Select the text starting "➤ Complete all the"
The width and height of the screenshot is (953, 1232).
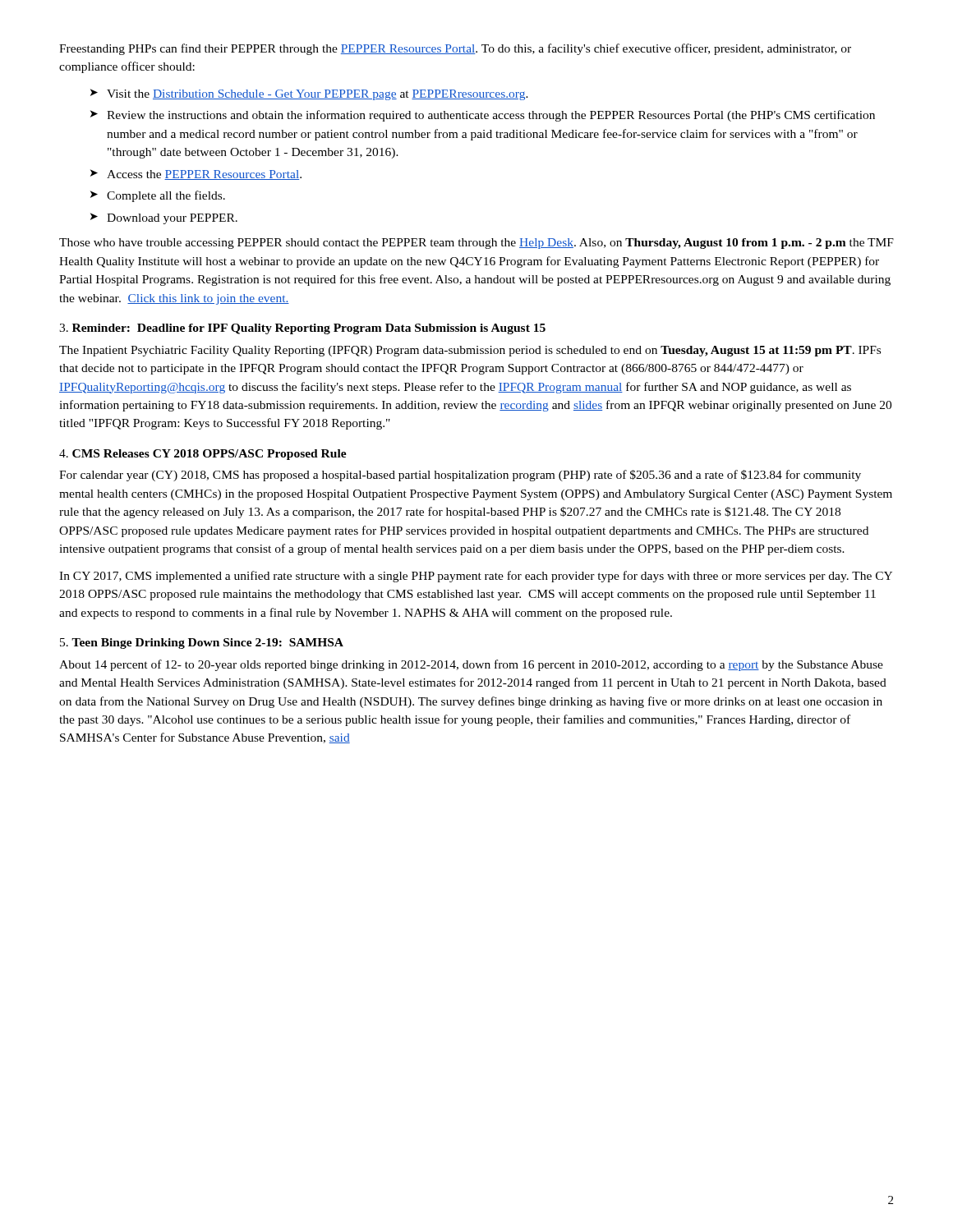158,196
